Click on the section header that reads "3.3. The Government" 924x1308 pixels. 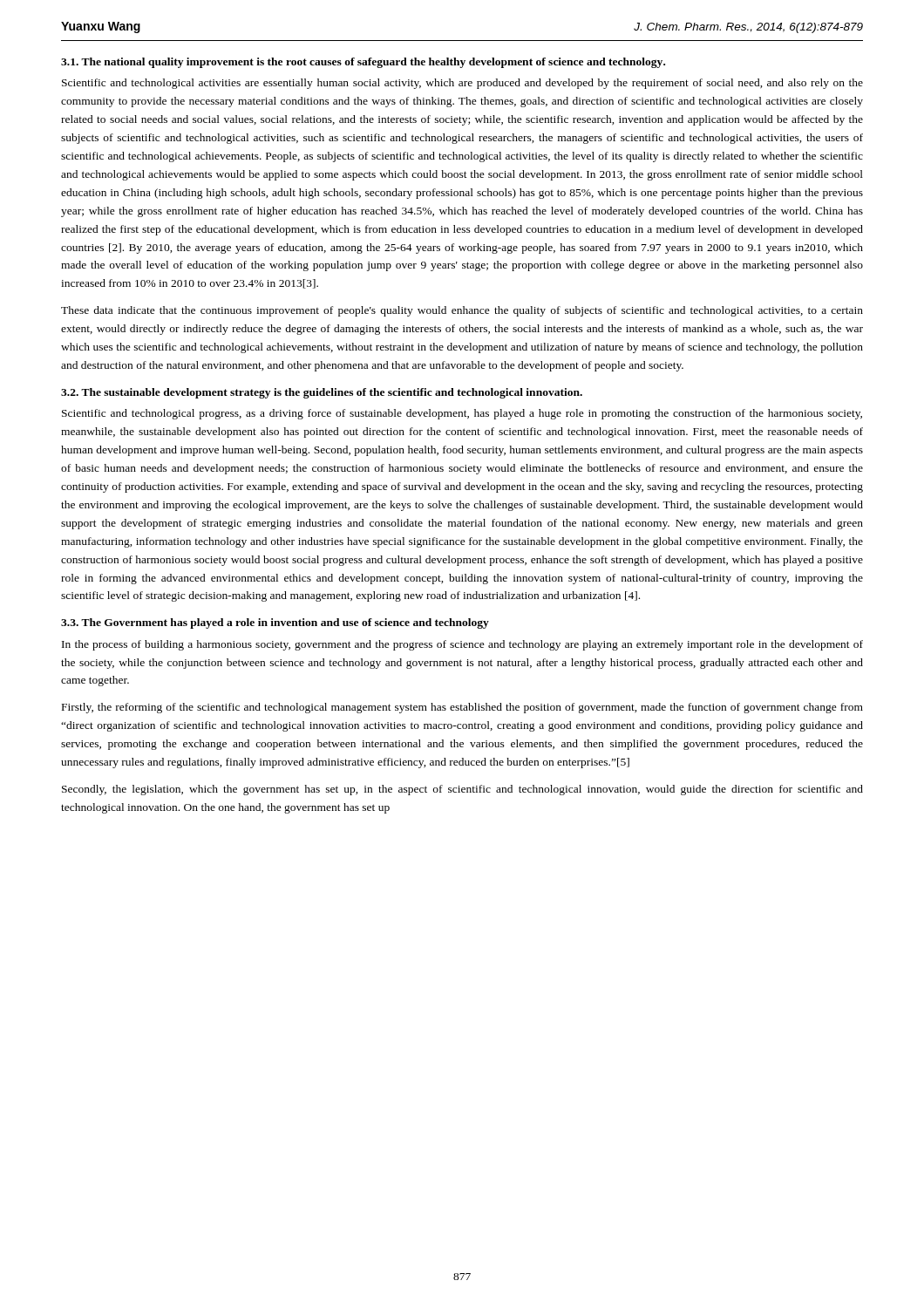pyautogui.click(x=275, y=622)
